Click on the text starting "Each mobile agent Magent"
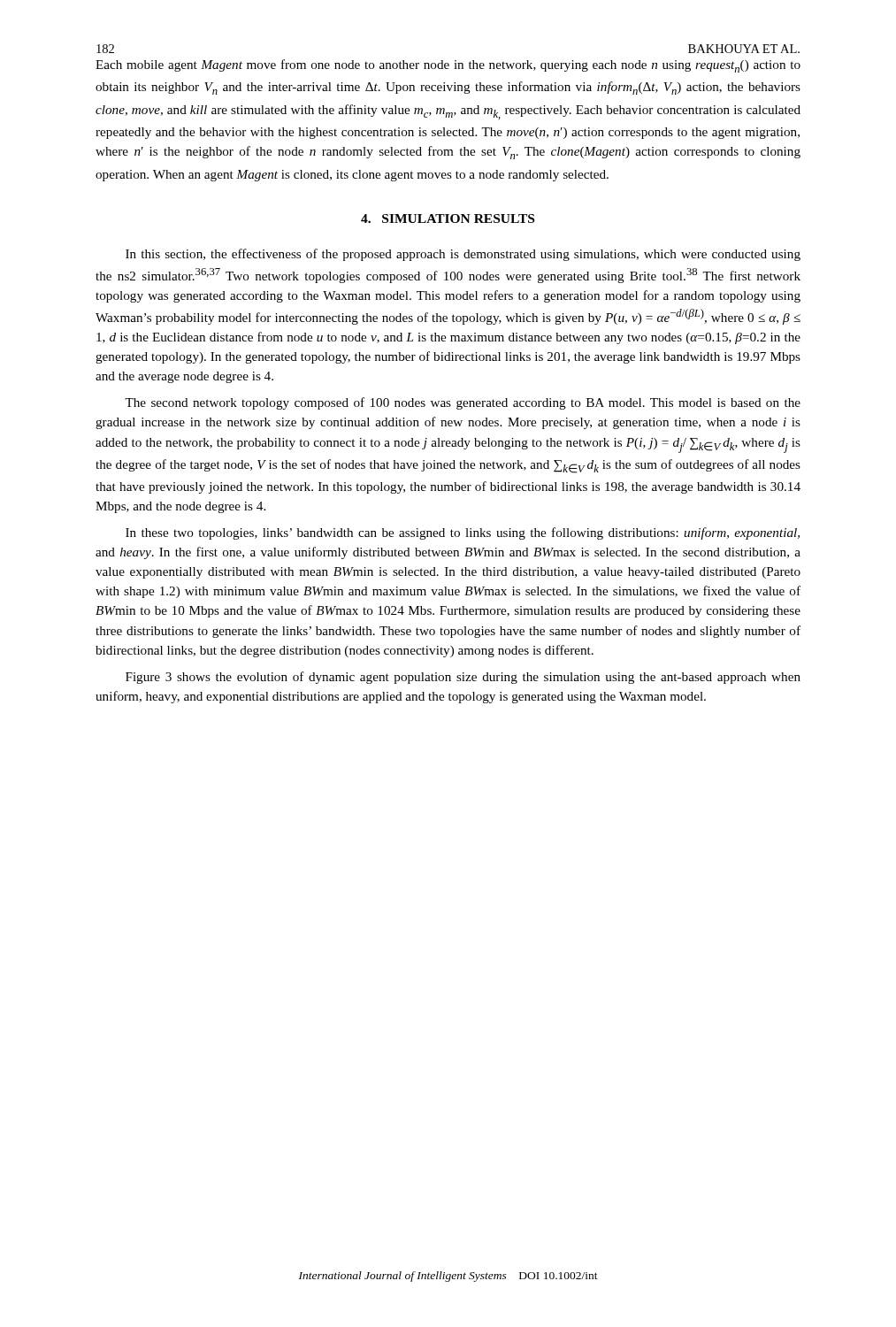Viewport: 896px width, 1327px height. click(x=448, y=119)
